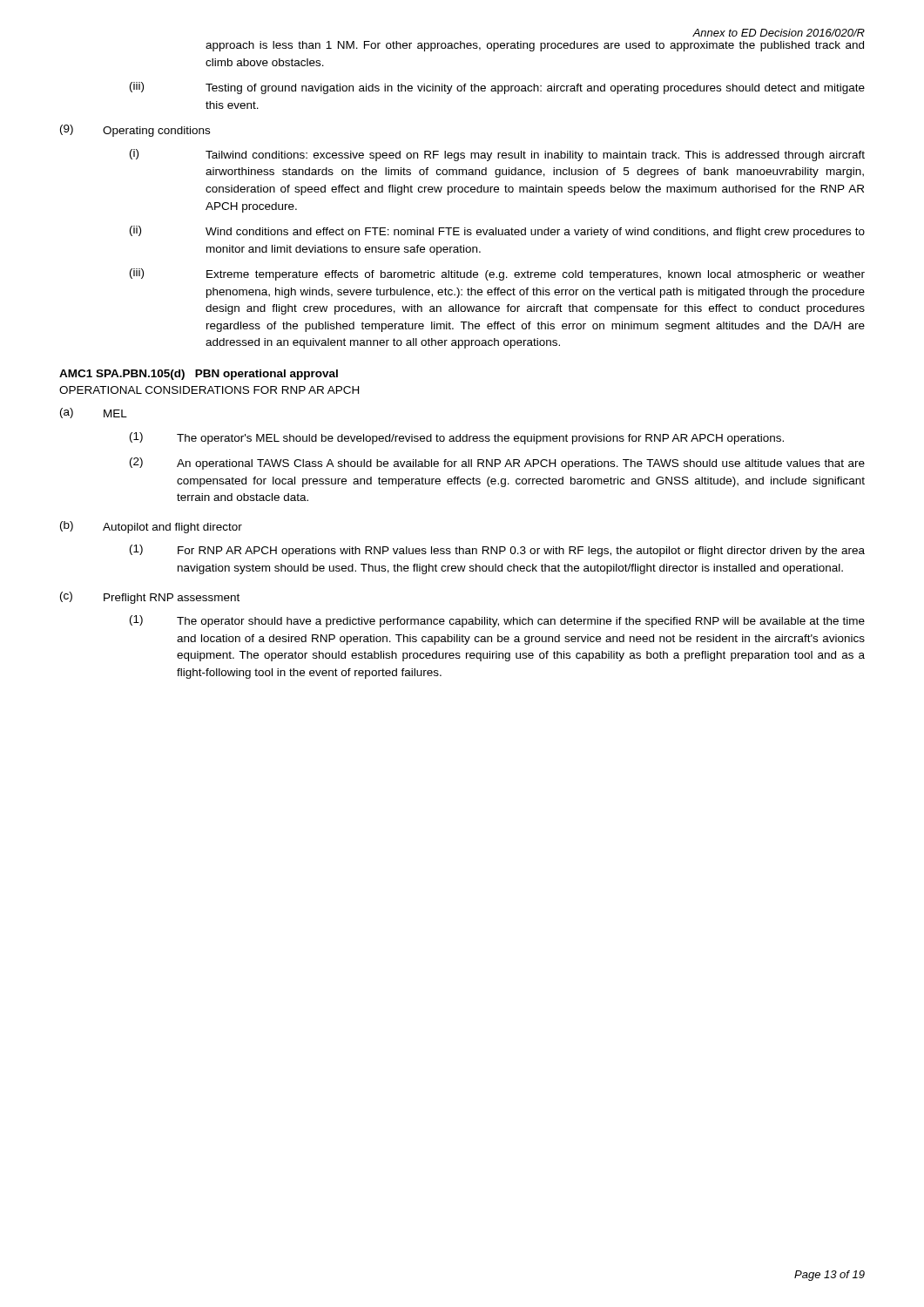Image resolution: width=924 pixels, height=1307 pixels.
Task: Locate the list item containing "(9) Operating conditions"
Action: pyautogui.click(x=135, y=131)
